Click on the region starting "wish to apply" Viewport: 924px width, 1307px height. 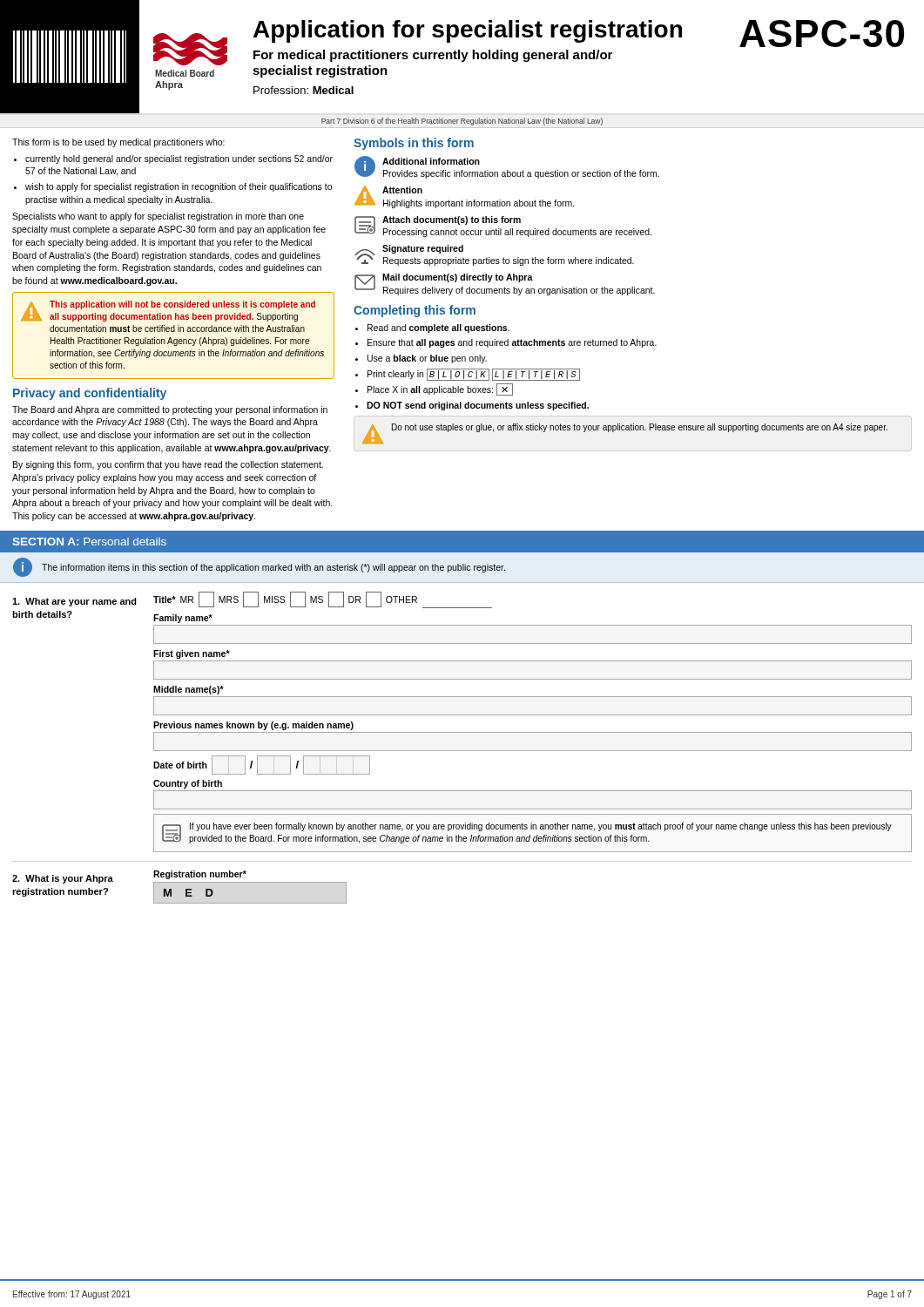click(x=179, y=193)
